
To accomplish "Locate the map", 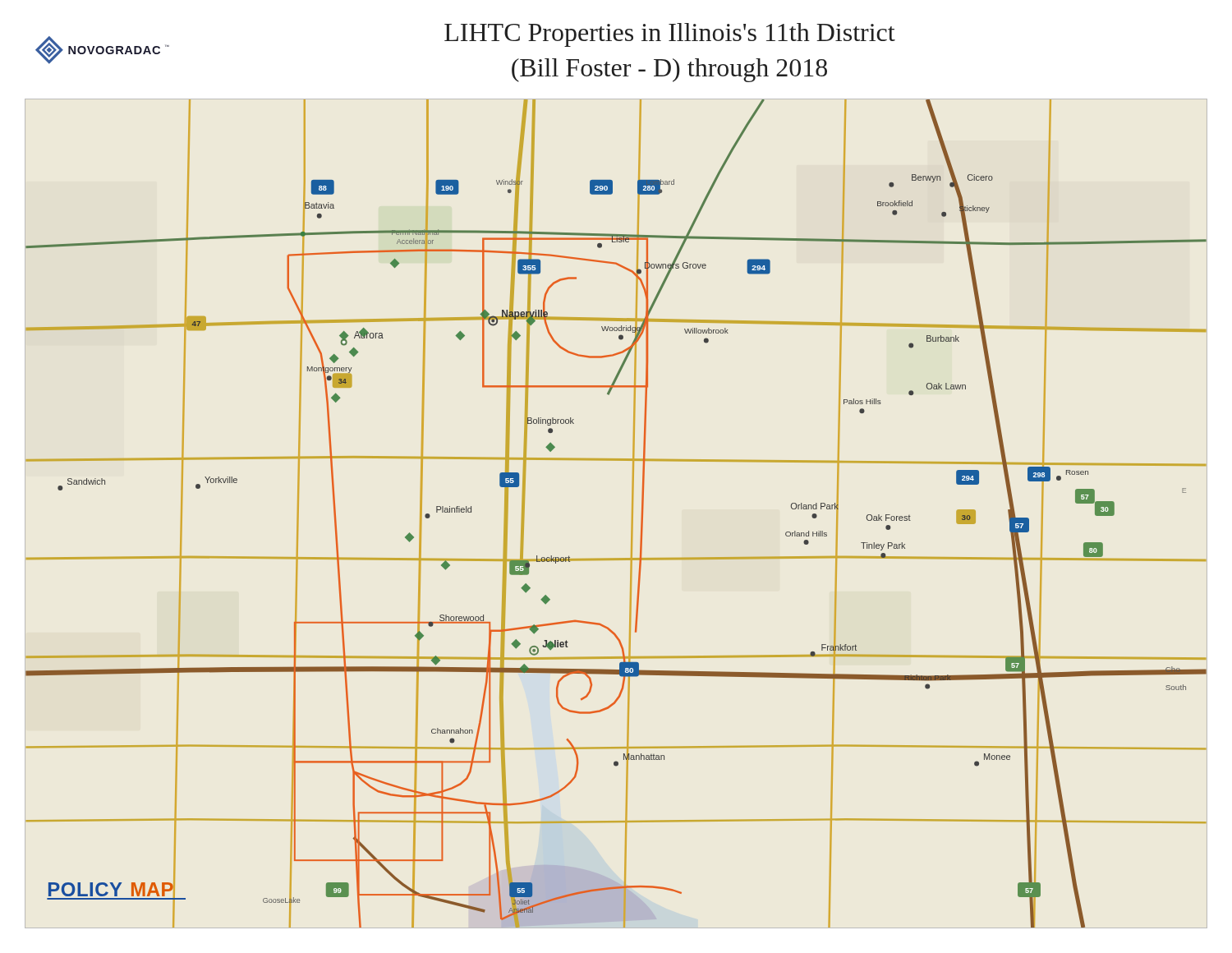I will (616, 513).
